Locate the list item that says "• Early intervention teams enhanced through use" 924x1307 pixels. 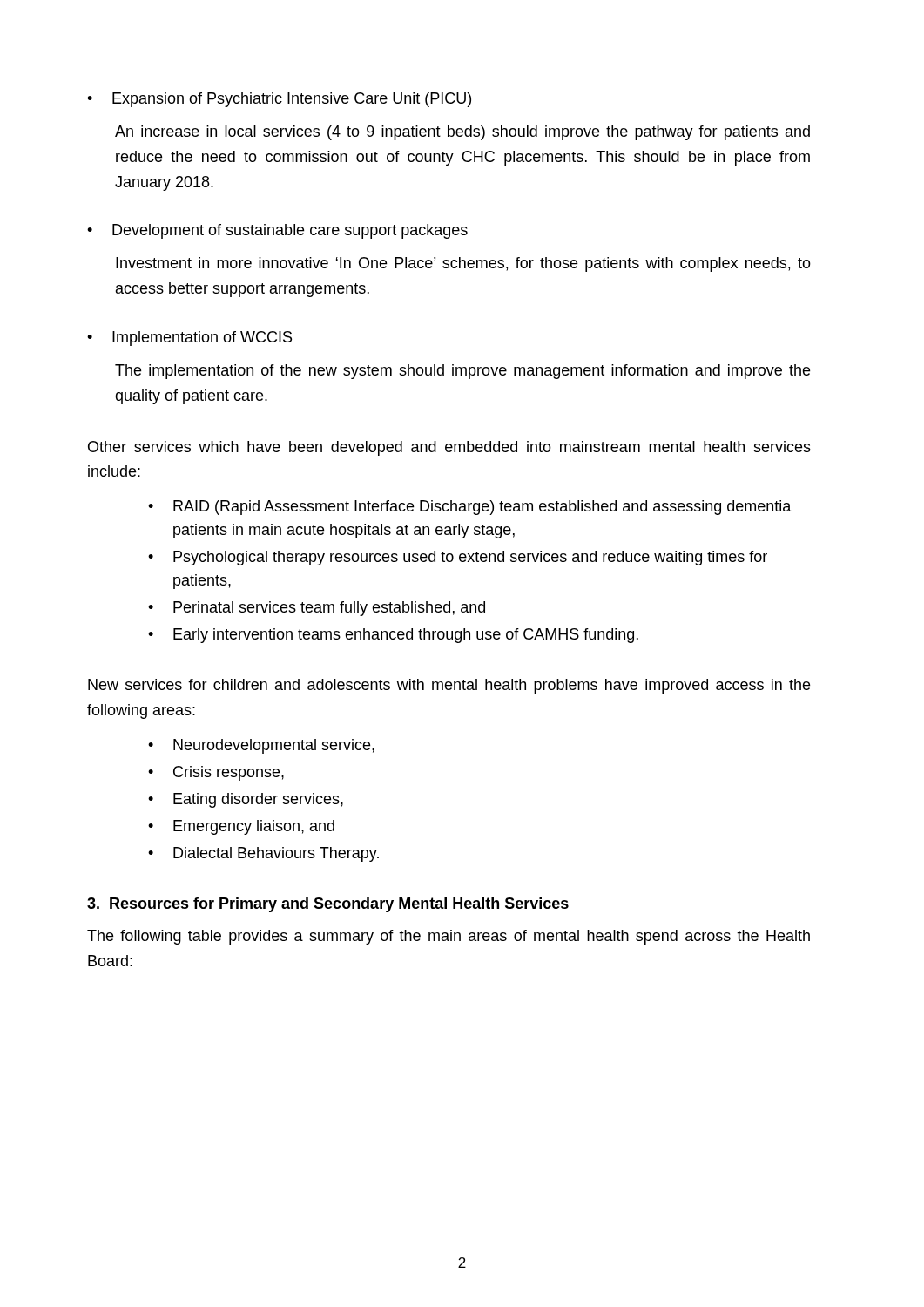pos(479,635)
